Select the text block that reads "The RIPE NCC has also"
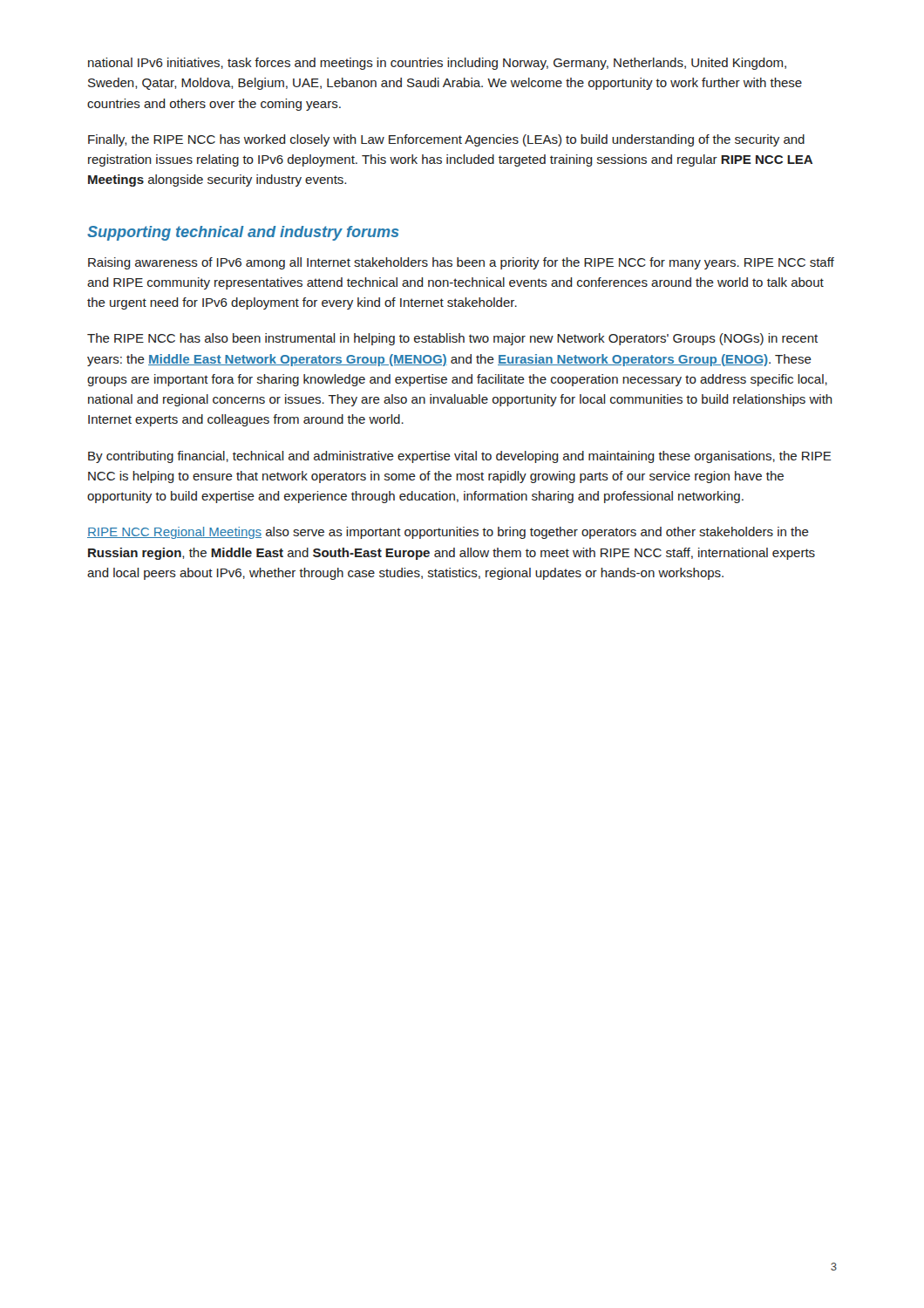The image size is (924, 1308). coord(462,379)
